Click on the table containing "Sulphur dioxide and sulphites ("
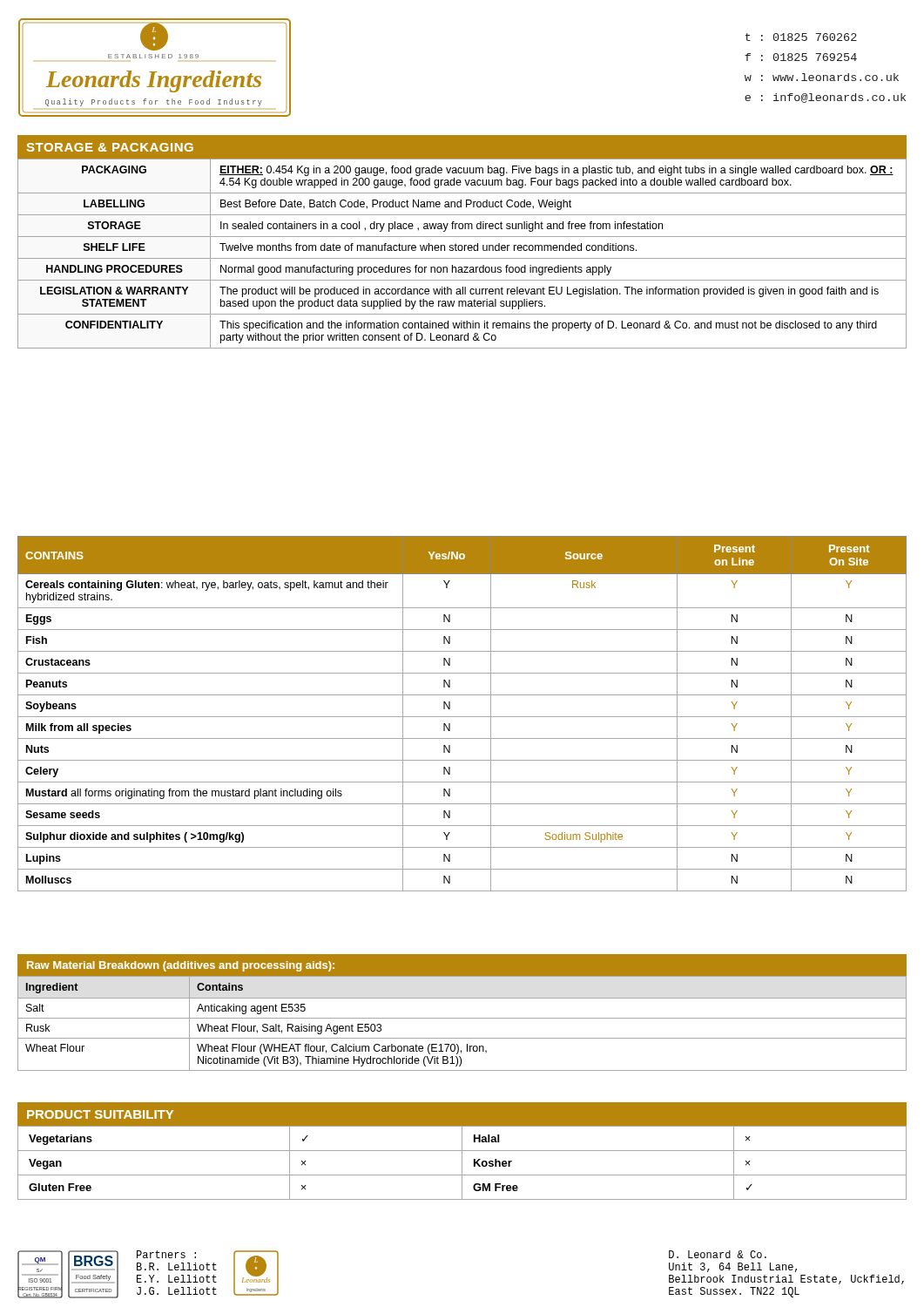 [x=462, y=714]
